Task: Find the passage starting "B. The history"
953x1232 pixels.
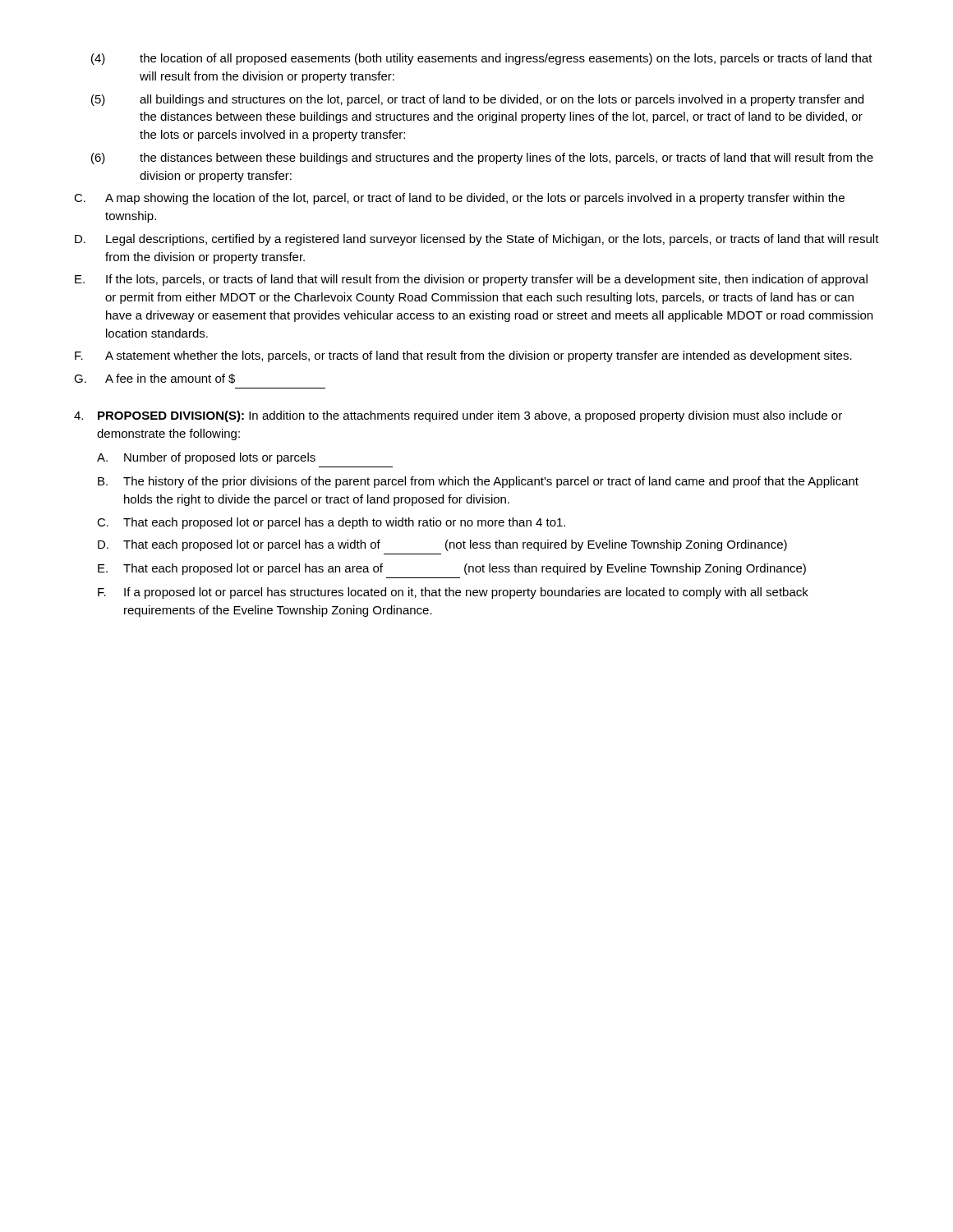Action: coord(488,490)
